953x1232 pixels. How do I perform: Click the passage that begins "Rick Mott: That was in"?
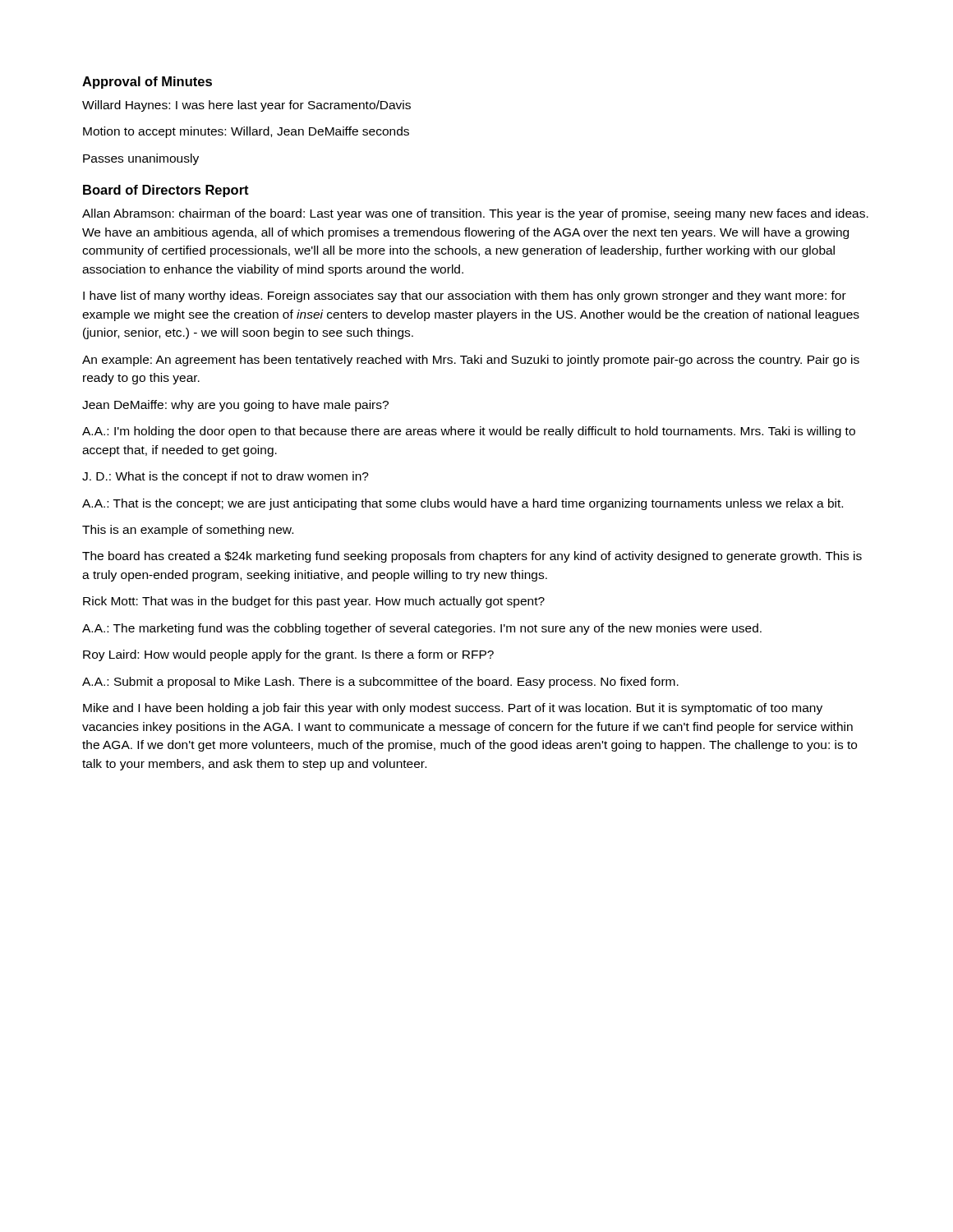point(313,601)
